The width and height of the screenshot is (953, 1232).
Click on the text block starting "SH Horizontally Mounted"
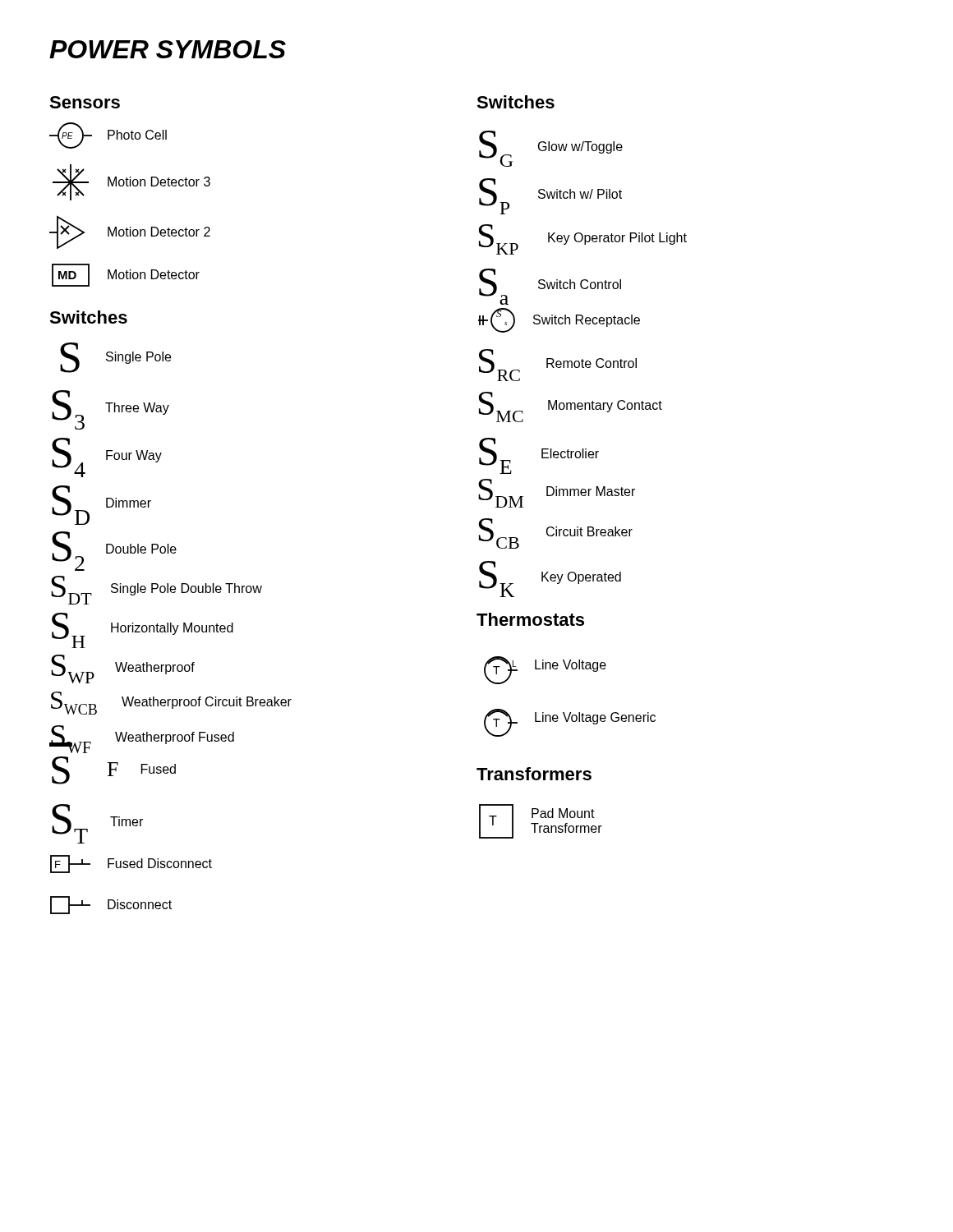pos(141,629)
